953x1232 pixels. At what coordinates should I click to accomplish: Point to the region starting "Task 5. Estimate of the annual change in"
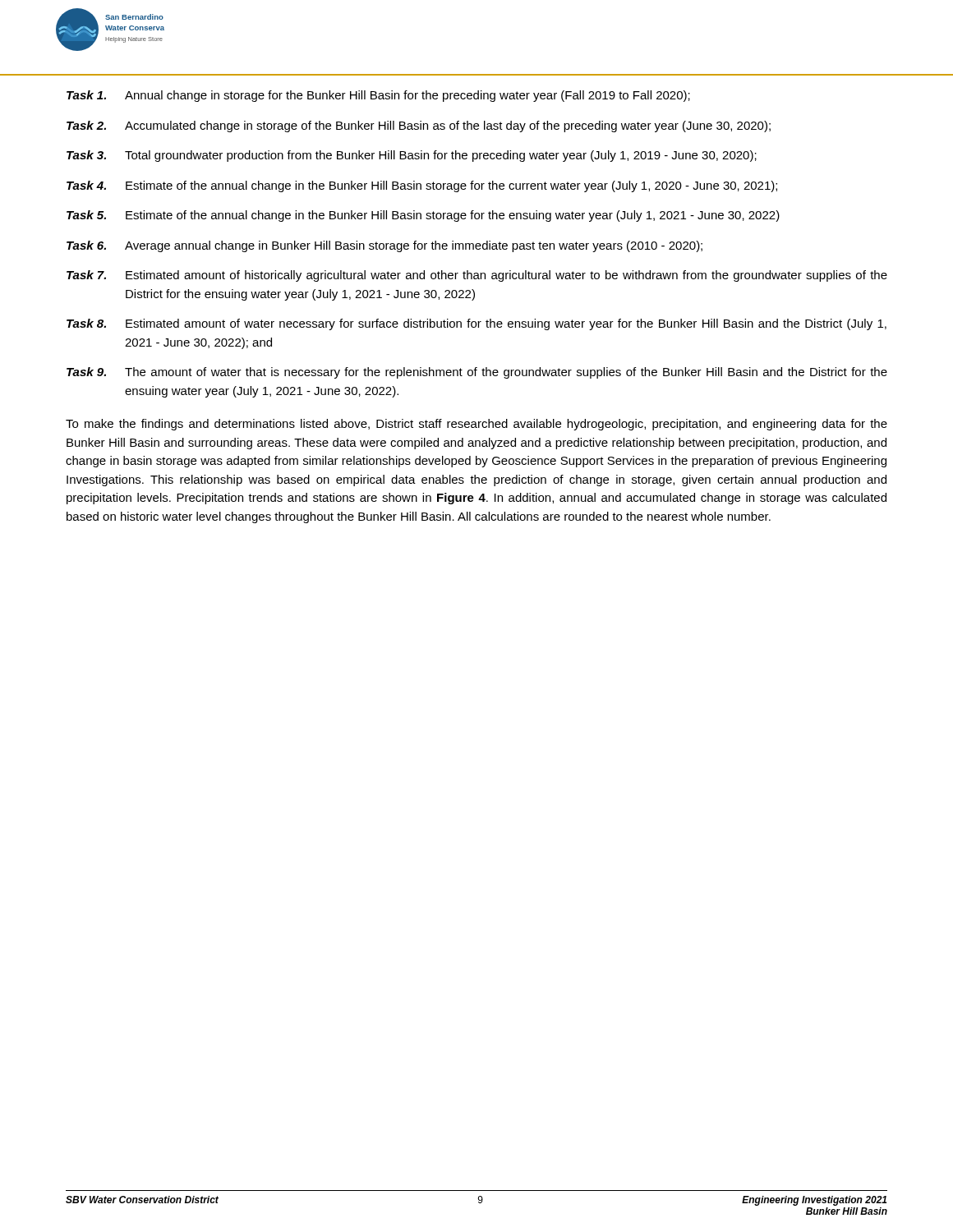coord(476,215)
